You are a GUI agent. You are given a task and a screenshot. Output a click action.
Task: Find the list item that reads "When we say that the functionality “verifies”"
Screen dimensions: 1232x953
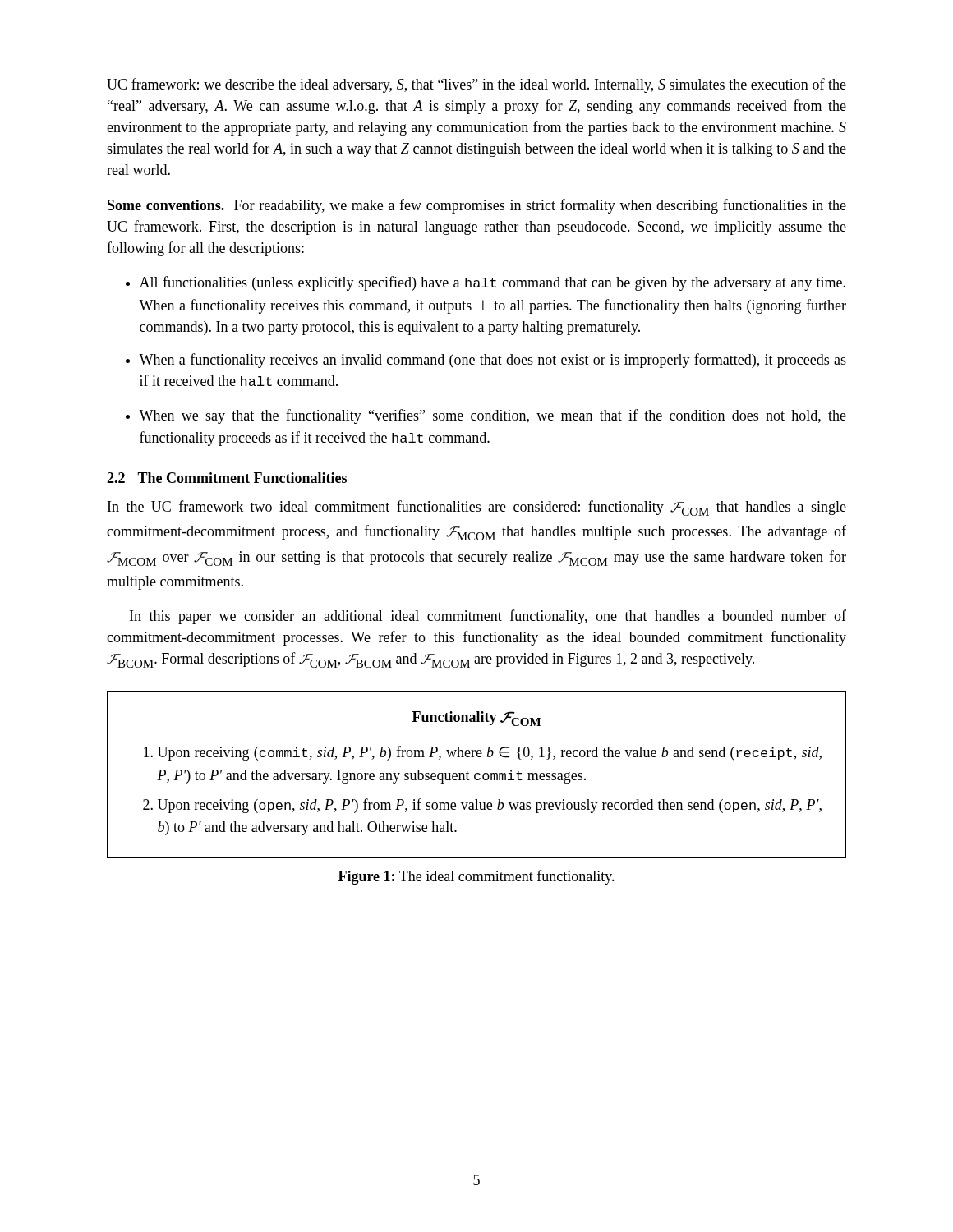click(x=476, y=427)
